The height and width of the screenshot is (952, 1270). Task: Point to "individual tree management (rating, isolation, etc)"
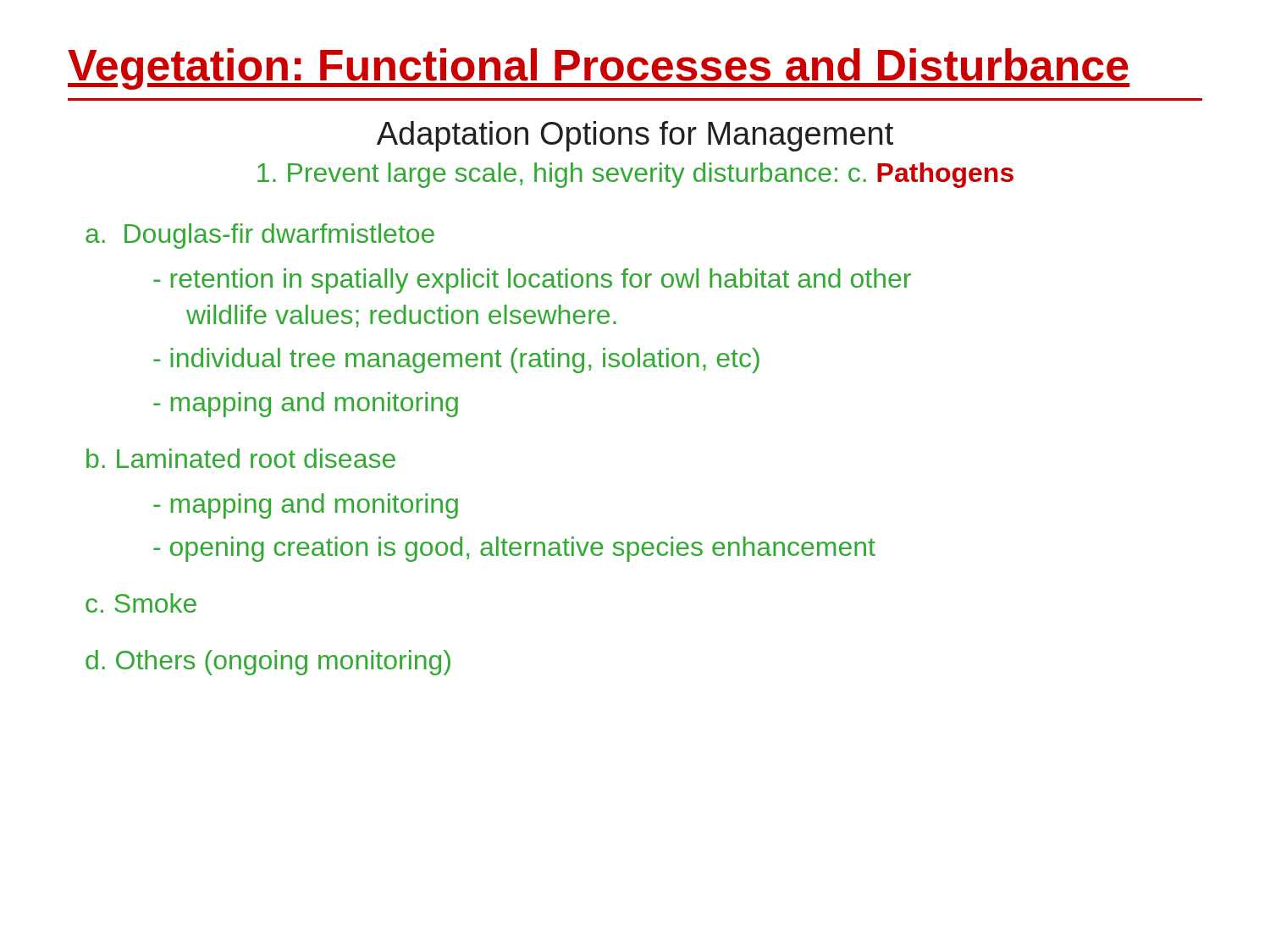457,358
